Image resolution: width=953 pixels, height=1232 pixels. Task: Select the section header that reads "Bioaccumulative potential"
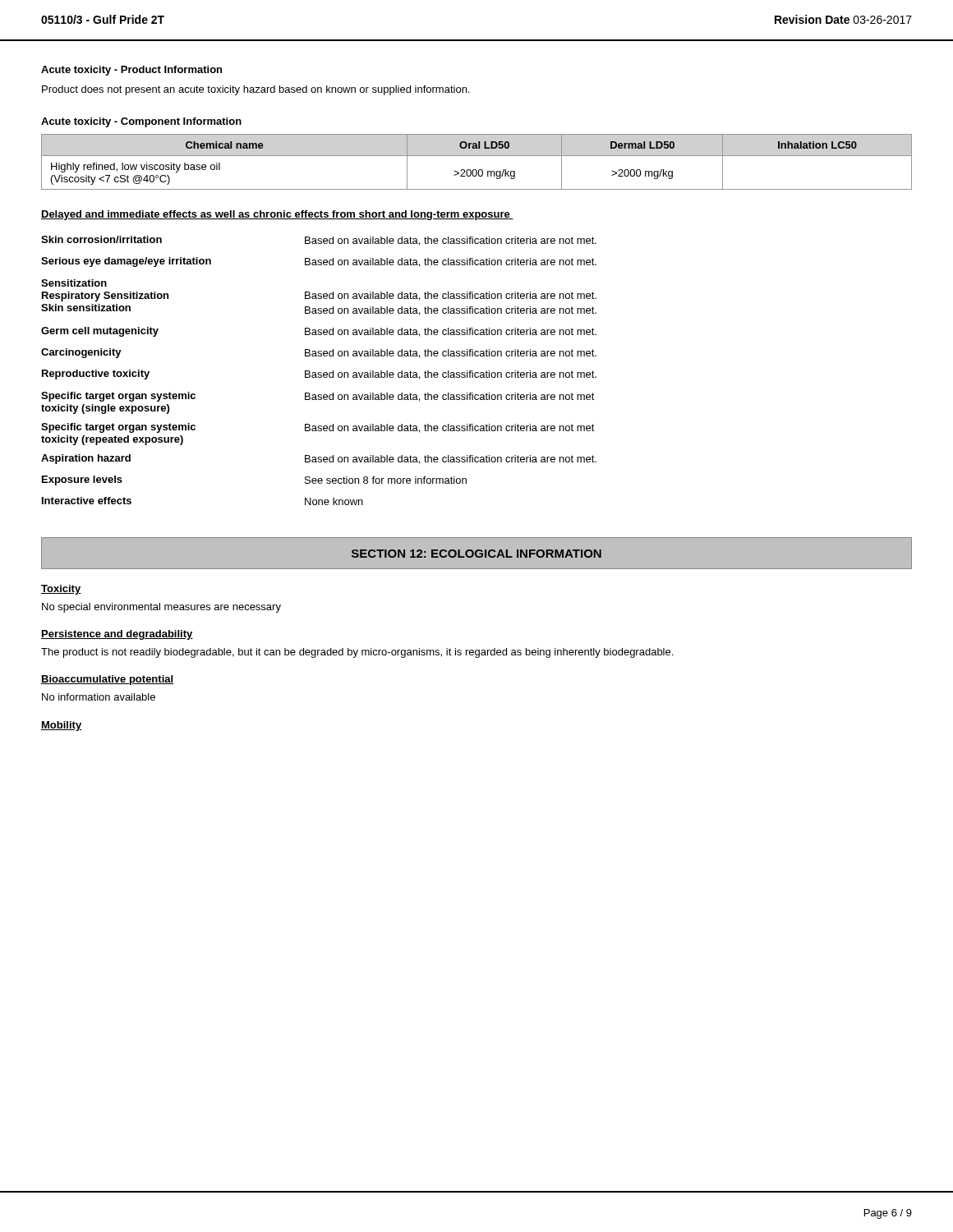pyautogui.click(x=107, y=679)
